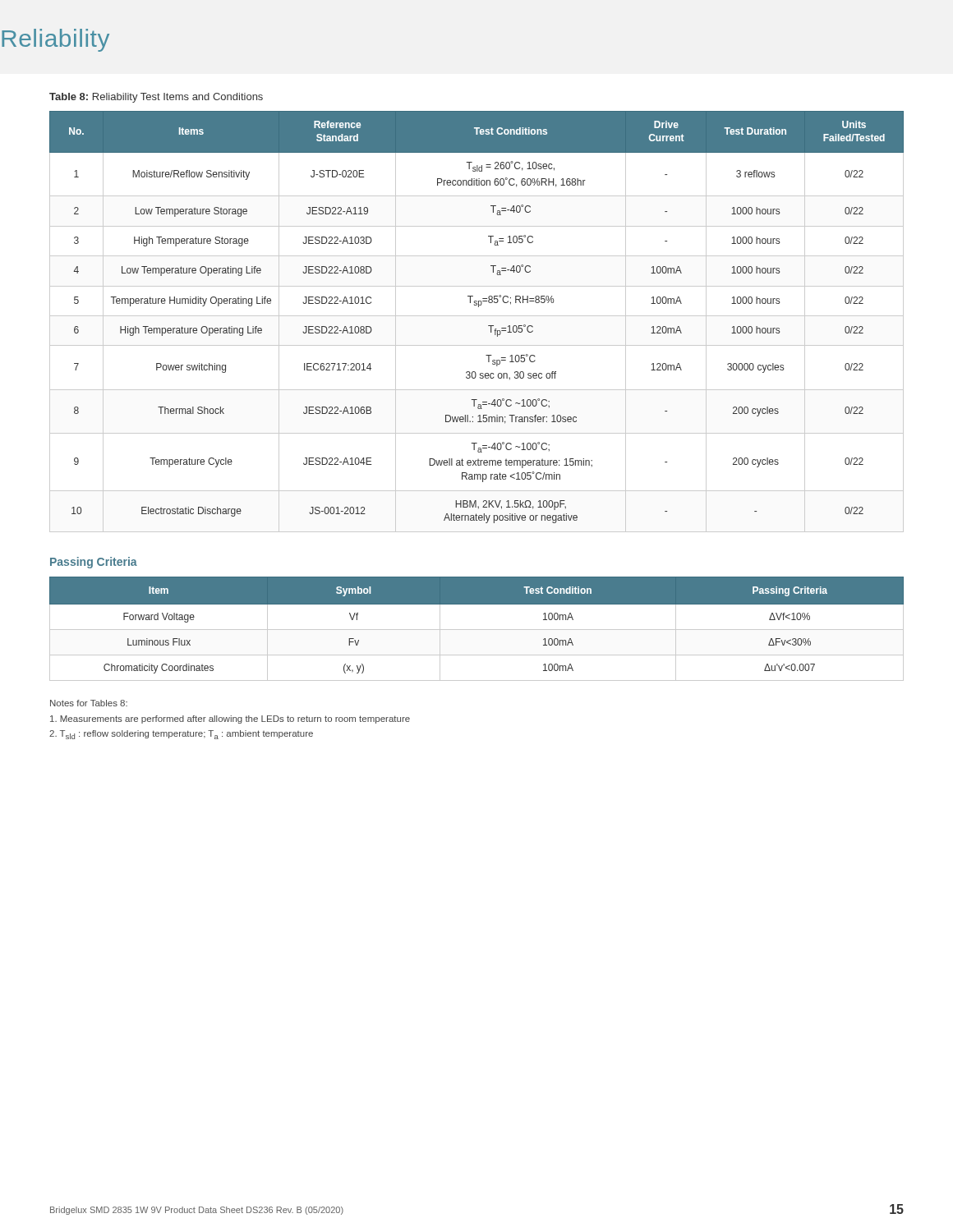
Task: Find the table that mentions "T a =-40˚C"
Action: (476, 322)
